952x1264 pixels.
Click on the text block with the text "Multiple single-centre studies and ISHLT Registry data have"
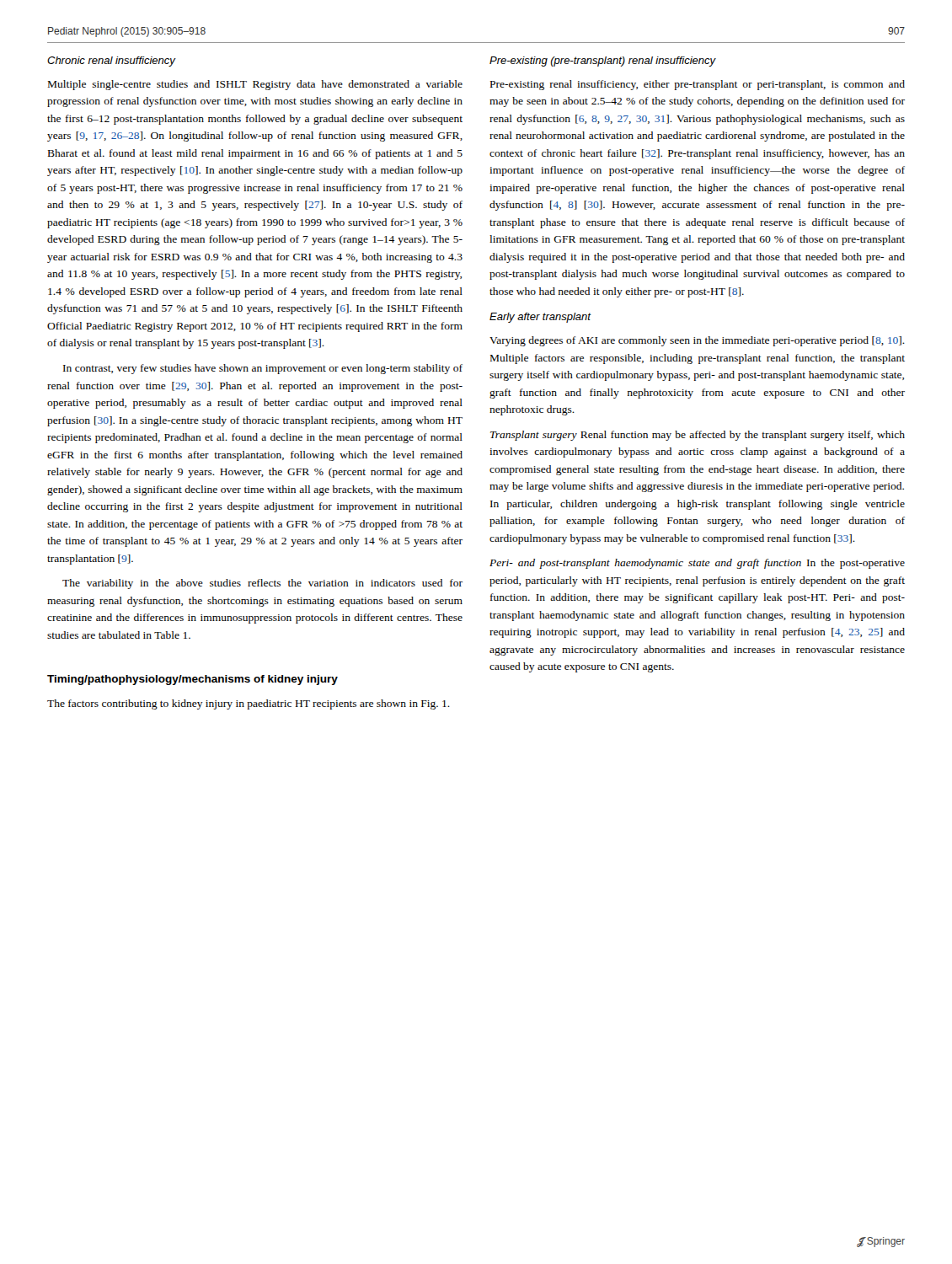click(x=255, y=214)
